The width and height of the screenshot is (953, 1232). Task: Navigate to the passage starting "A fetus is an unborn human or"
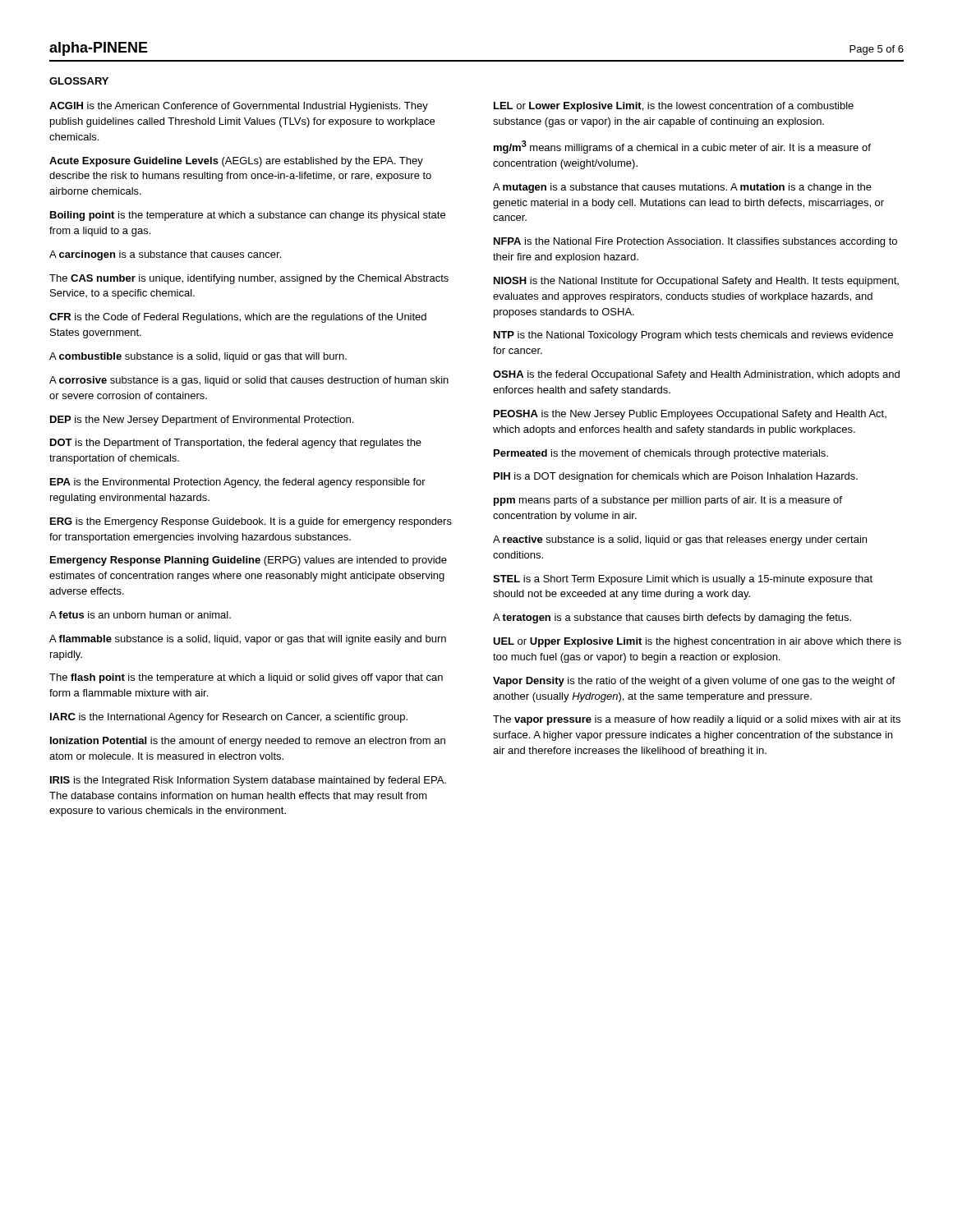pyautogui.click(x=140, y=615)
